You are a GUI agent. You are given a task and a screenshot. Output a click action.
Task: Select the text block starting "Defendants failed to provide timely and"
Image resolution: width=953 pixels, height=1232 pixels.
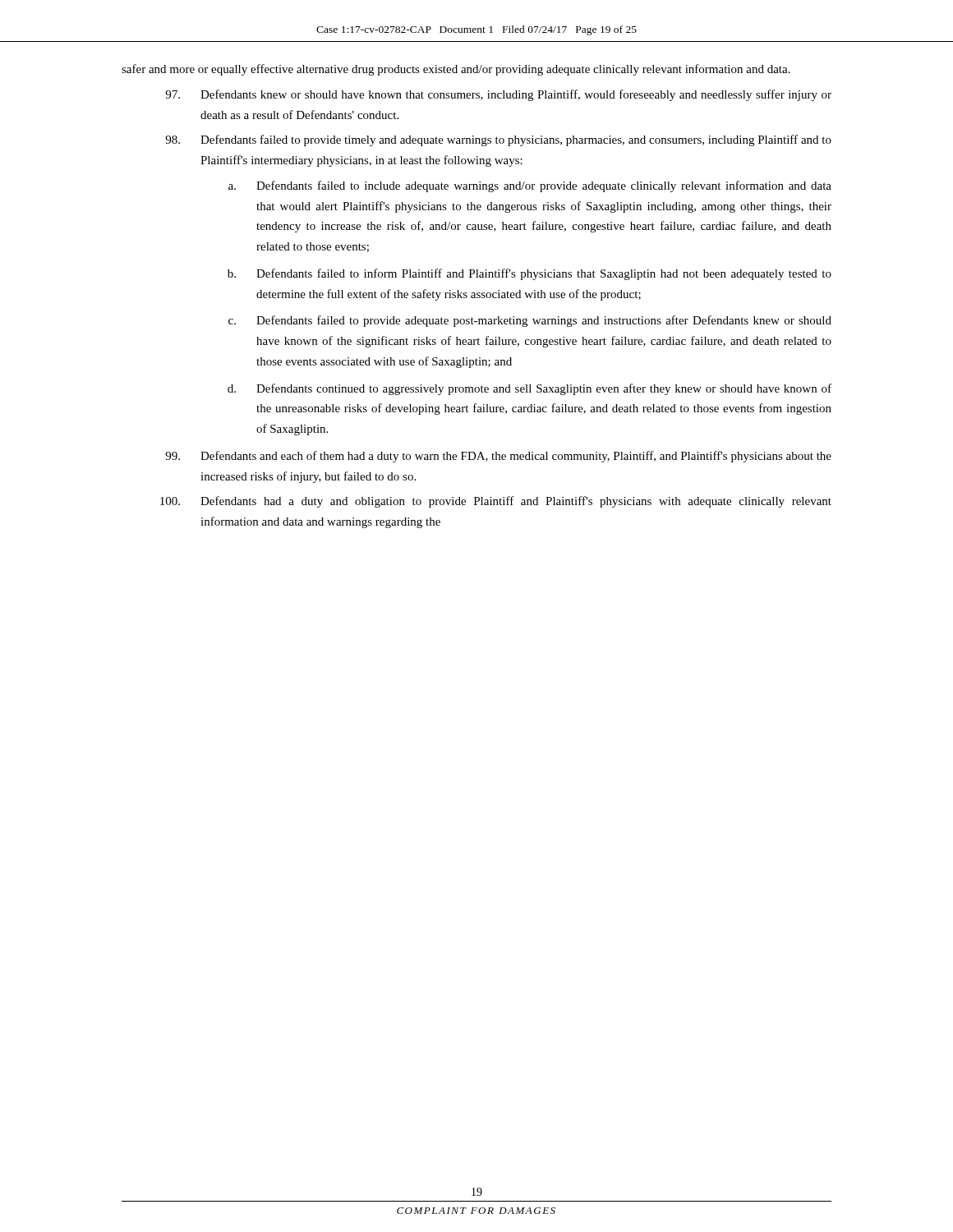476,150
